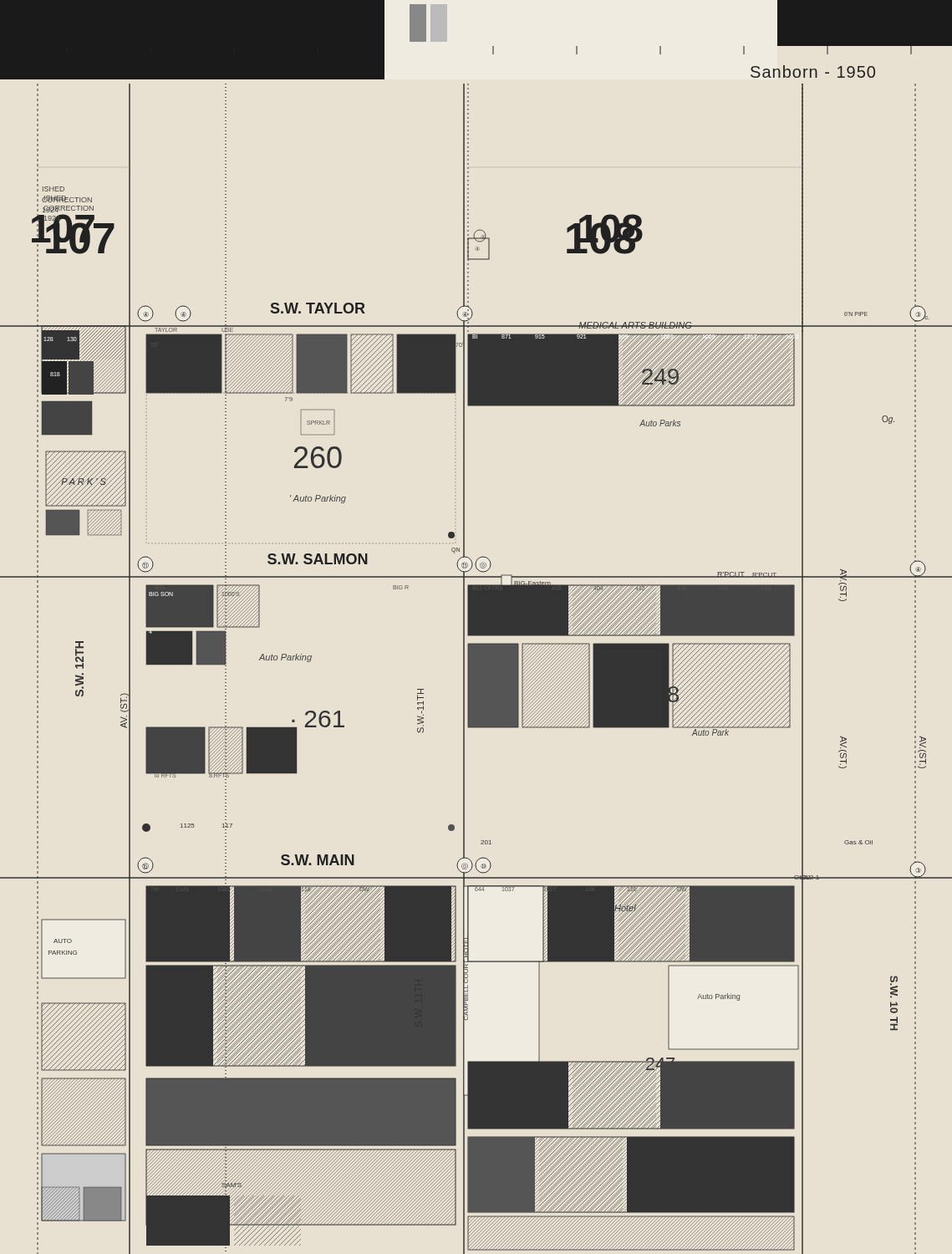The height and width of the screenshot is (1254, 952).
Task: Locate the map
Action: pos(476,627)
